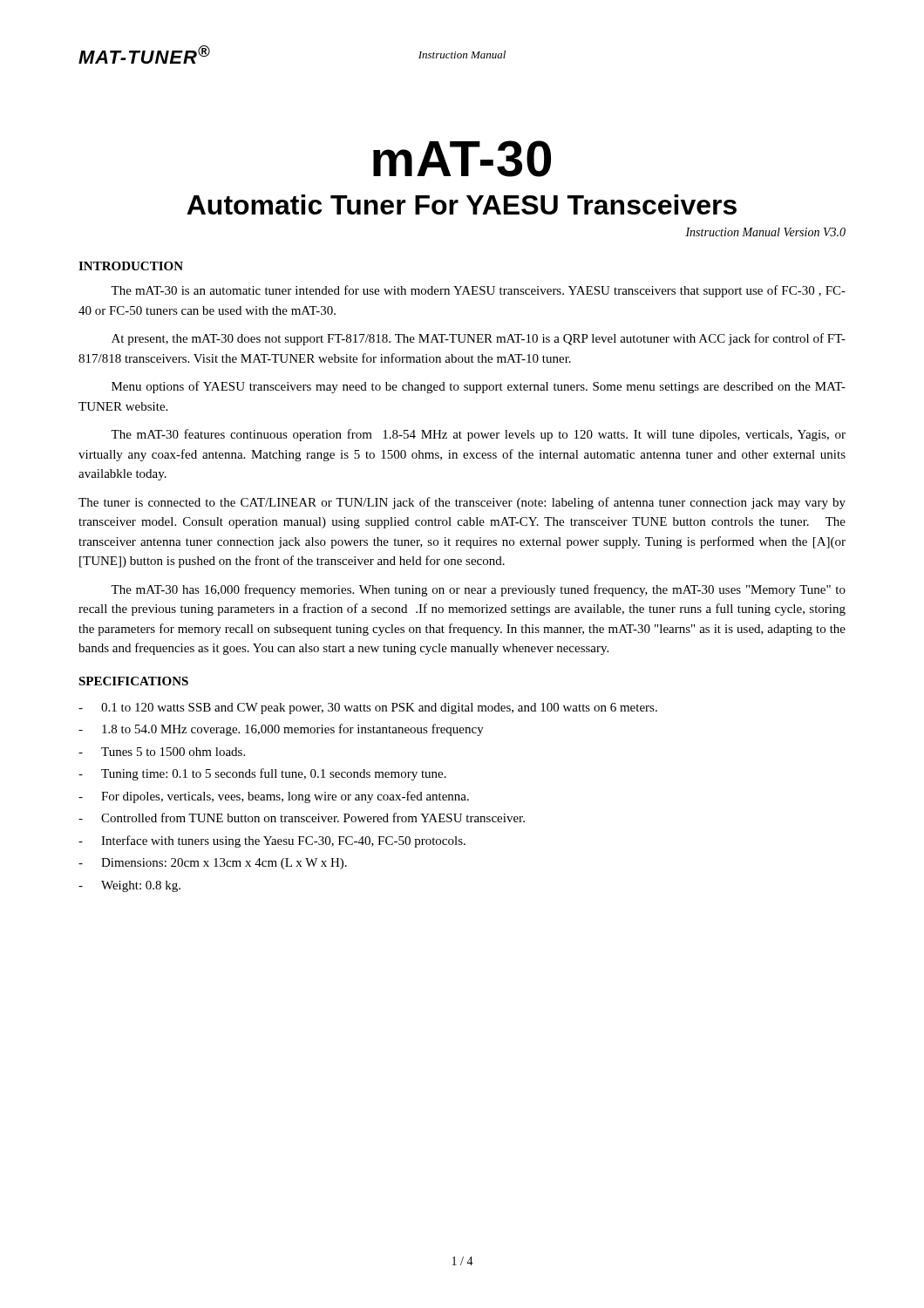Viewport: 924px width, 1308px height.
Task: Click on the list item that reads "- 0.1 to 120 watts"
Action: 462,707
